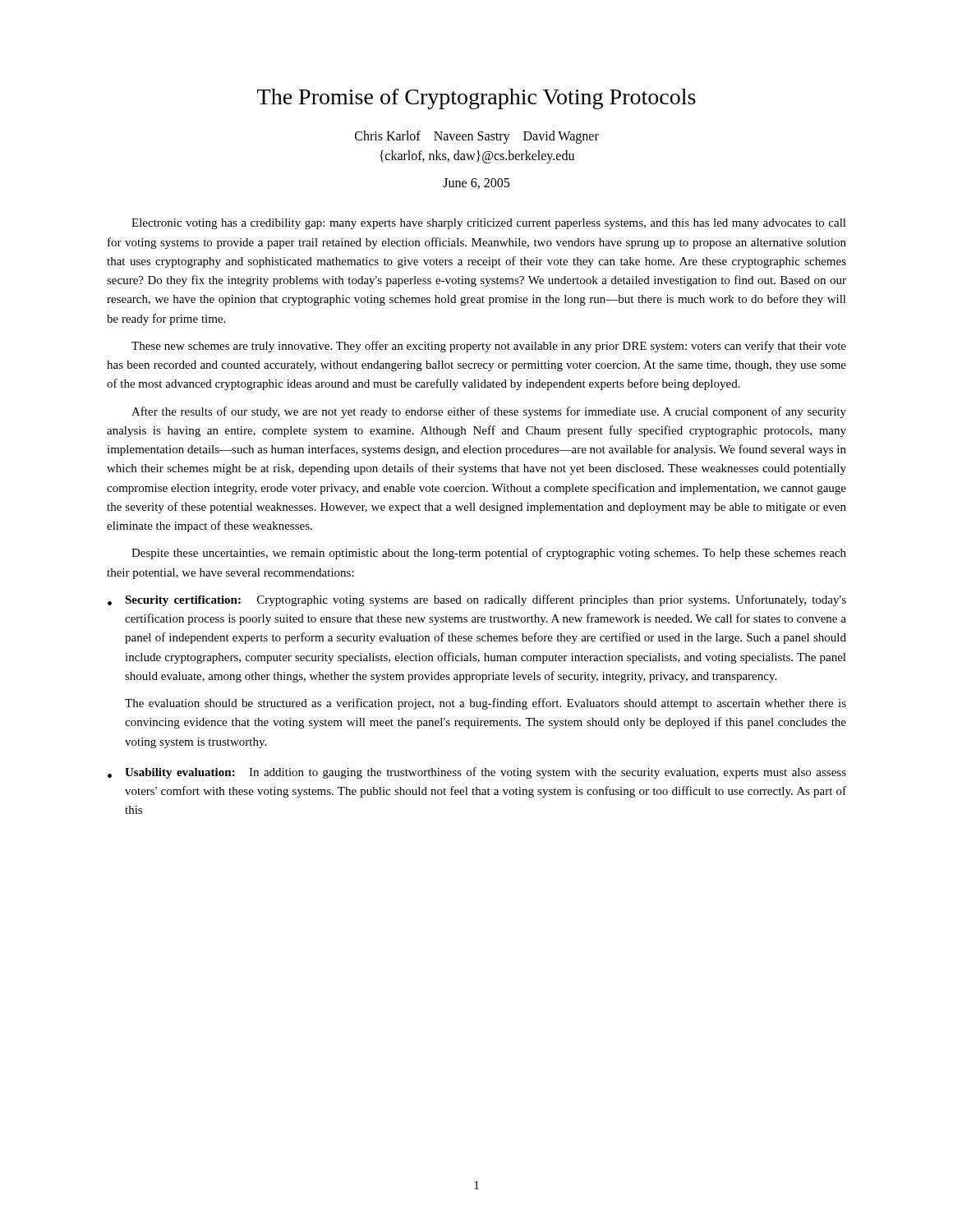This screenshot has width=953, height=1232.
Task: Locate the passage starting "• Usability evaluation: In addition"
Action: coord(476,792)
